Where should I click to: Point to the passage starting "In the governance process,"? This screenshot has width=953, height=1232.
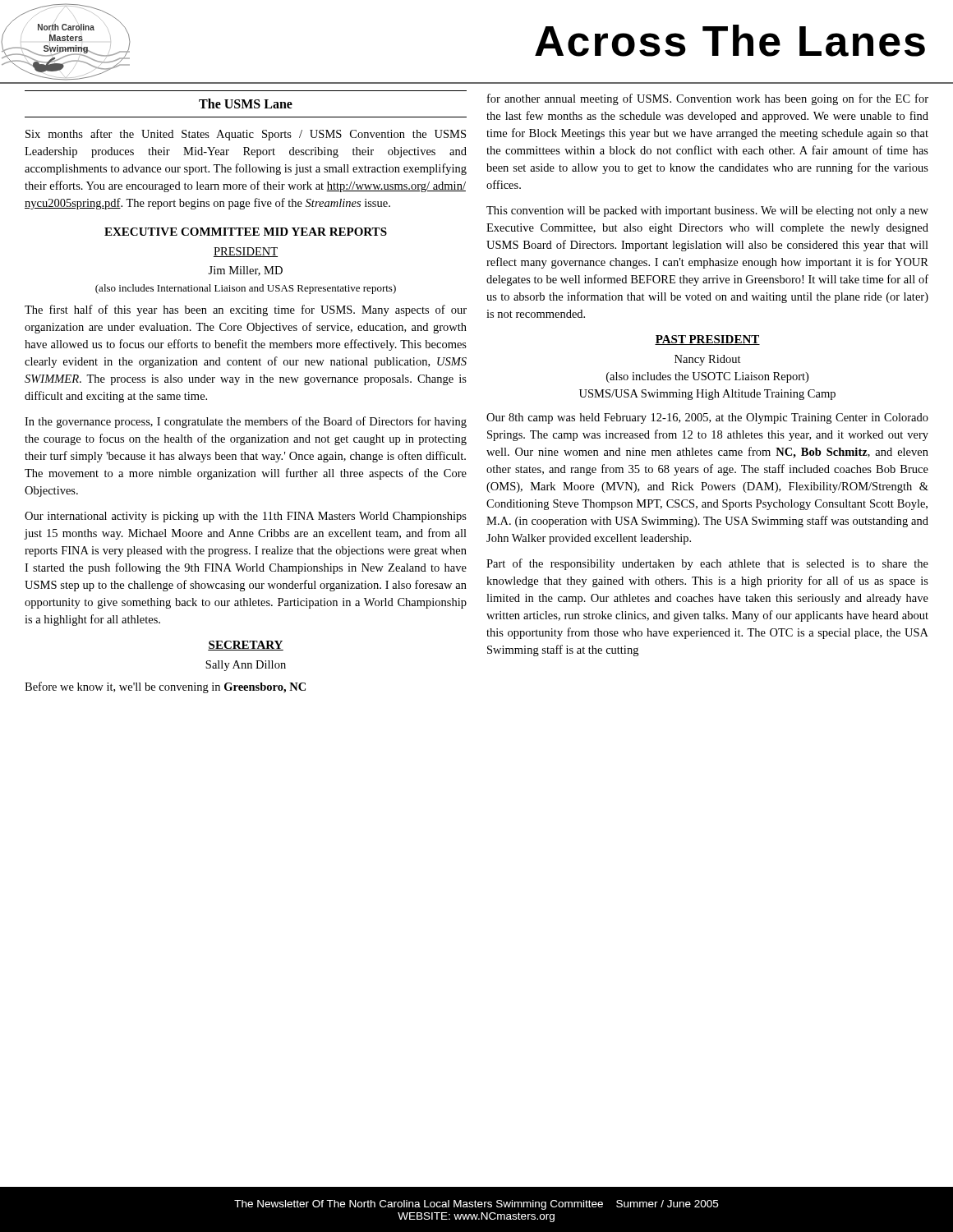click(x=246, y=456)
